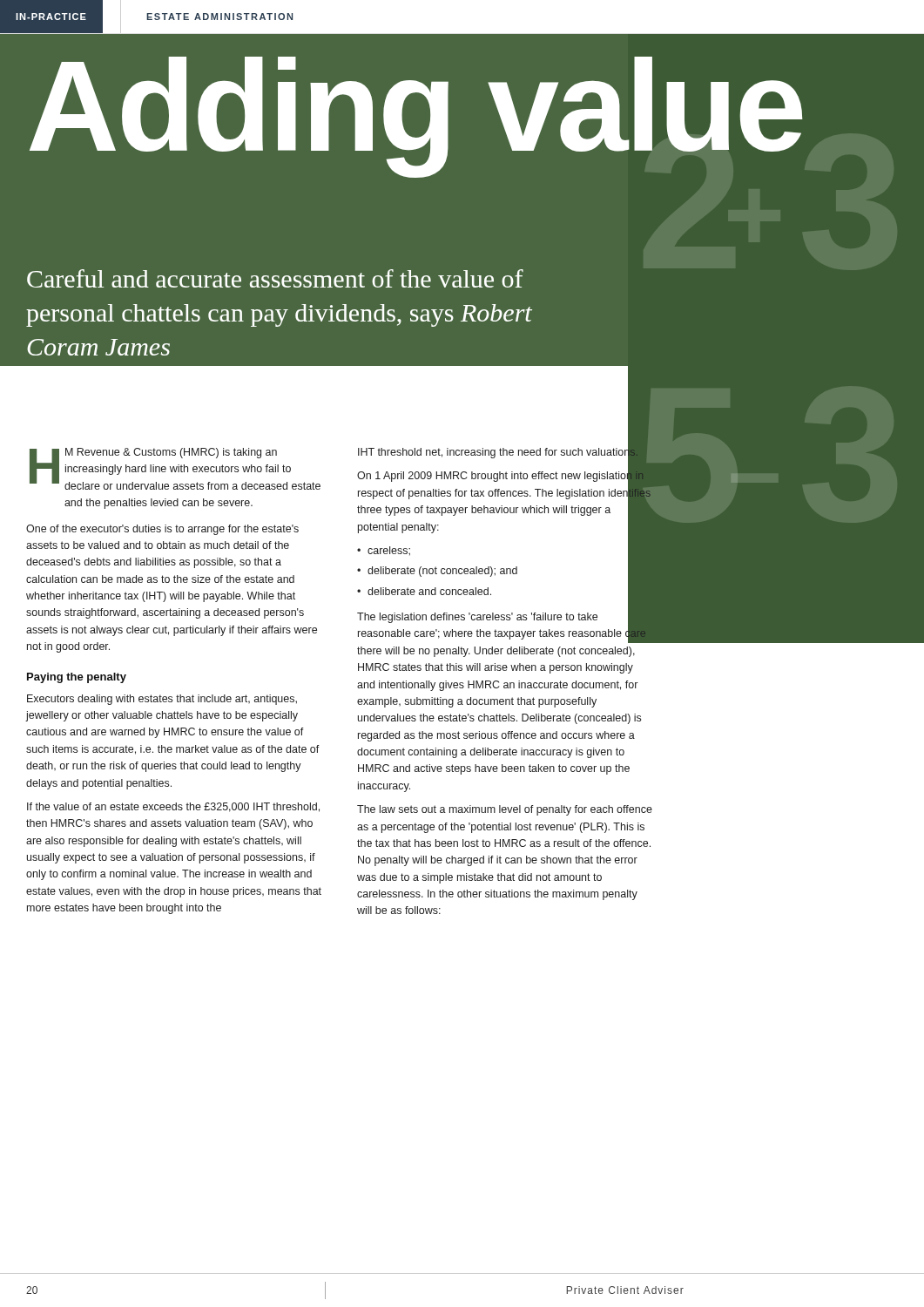Navigate to the region starting "deliberate and concealed."
Screen dimensions: 1307x924
point(430,591)
